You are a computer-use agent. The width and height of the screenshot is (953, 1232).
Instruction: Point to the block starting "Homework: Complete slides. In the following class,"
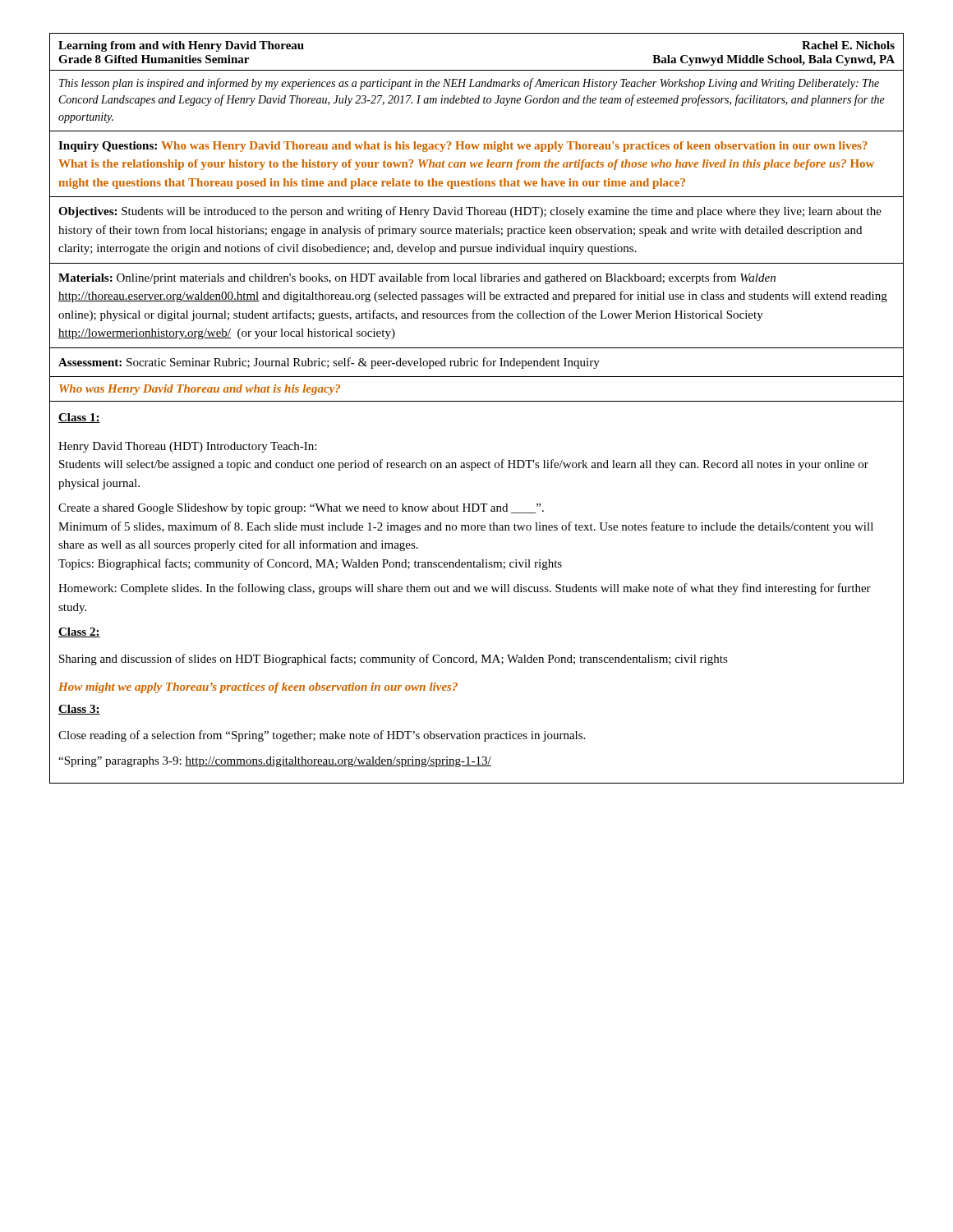pyautogui.click(x=476, y=598)
